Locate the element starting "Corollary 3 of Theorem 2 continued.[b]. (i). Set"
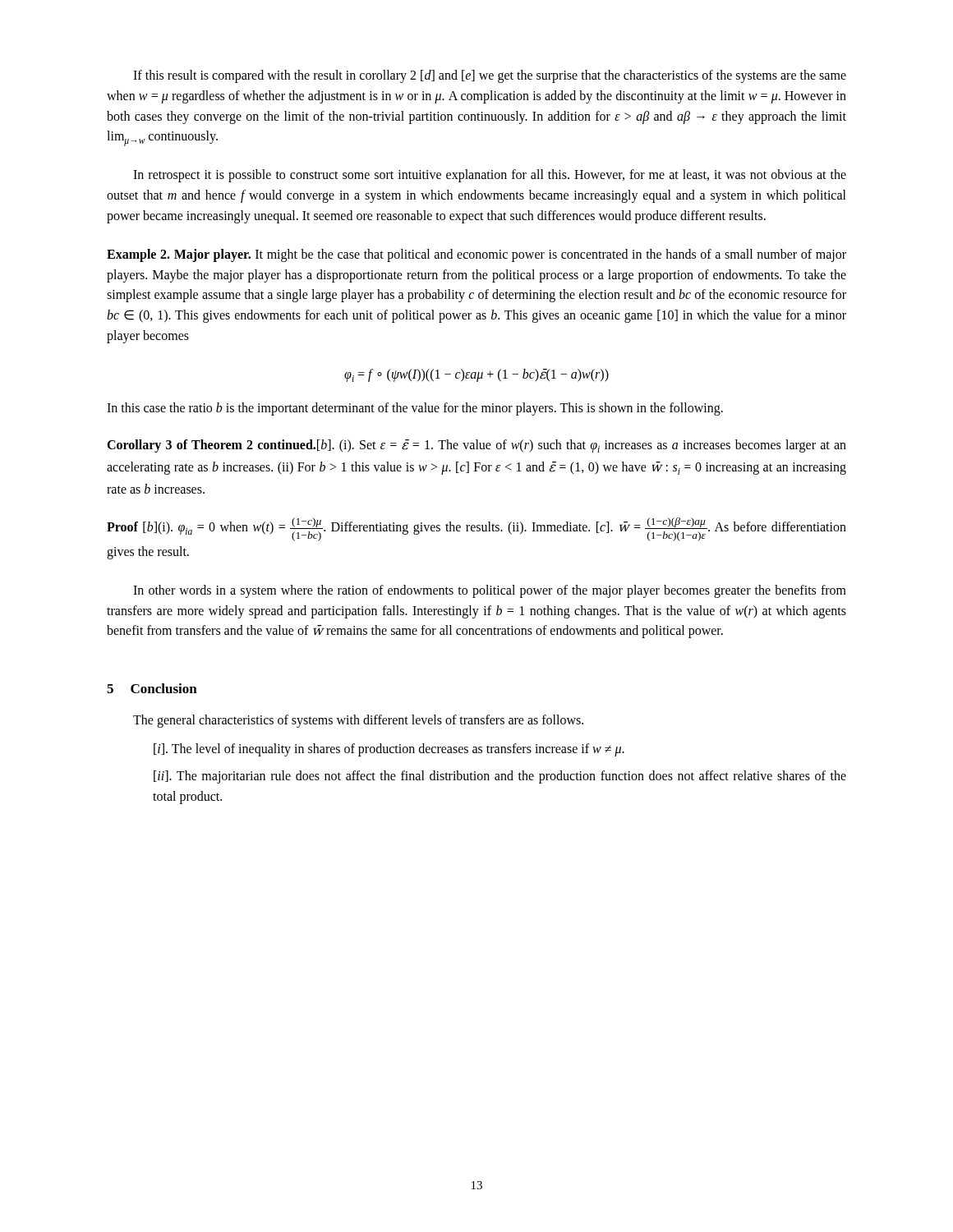 [476, 468]
